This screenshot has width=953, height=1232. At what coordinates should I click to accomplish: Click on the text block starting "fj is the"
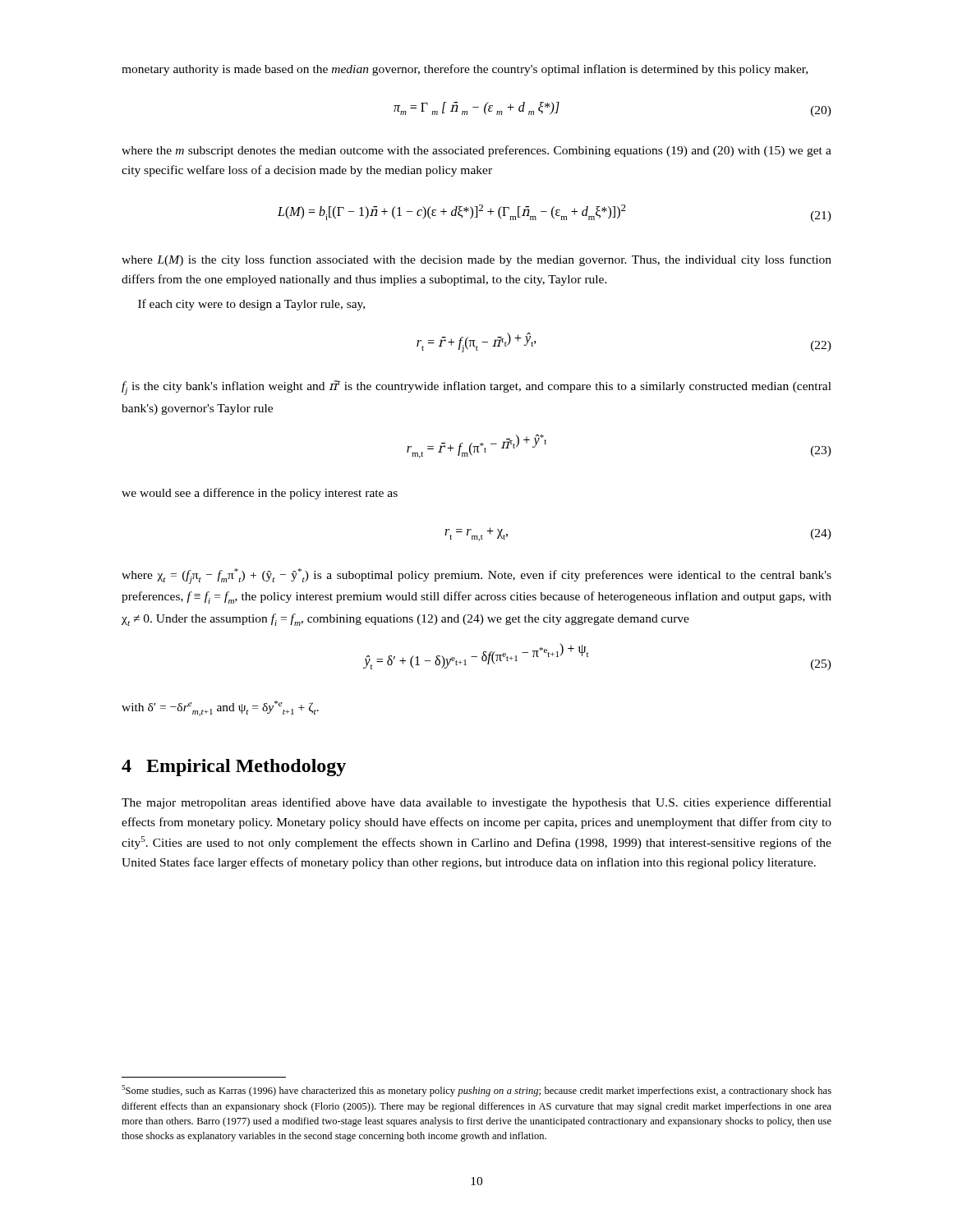[x=476, y=396]
